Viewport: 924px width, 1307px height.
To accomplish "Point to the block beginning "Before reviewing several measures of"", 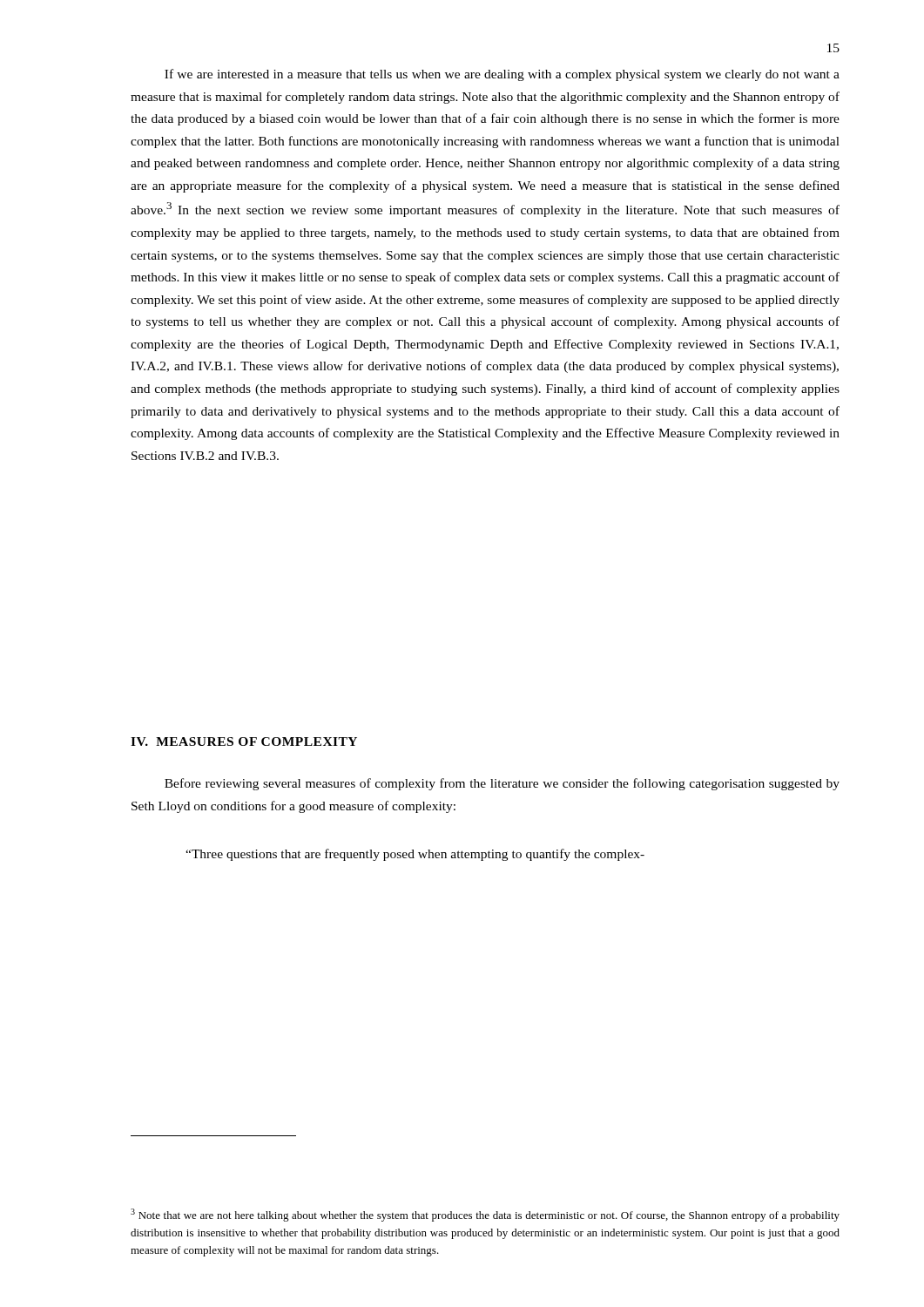I will point(485,794).
